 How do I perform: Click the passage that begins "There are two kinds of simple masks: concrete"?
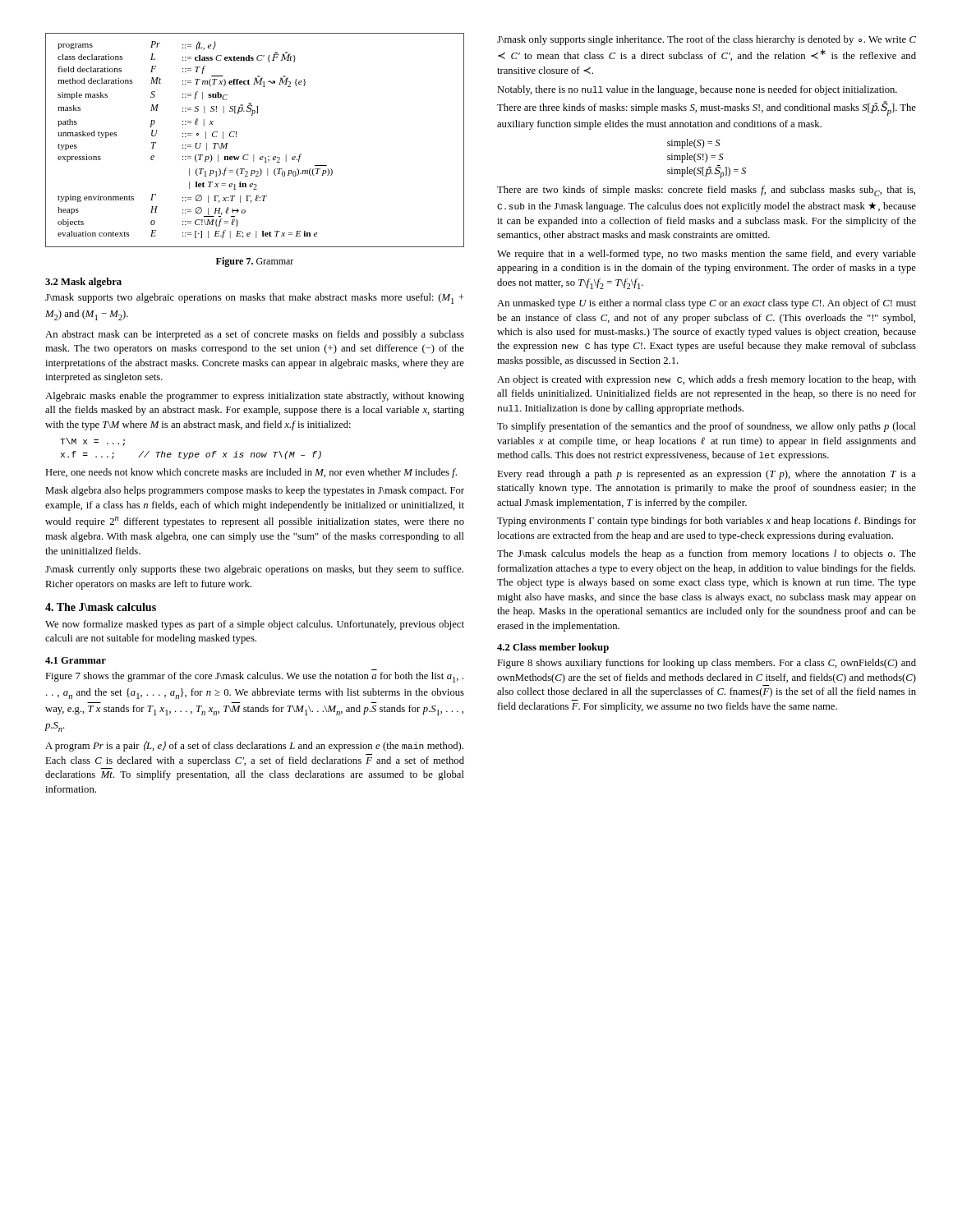click(707, 408)
